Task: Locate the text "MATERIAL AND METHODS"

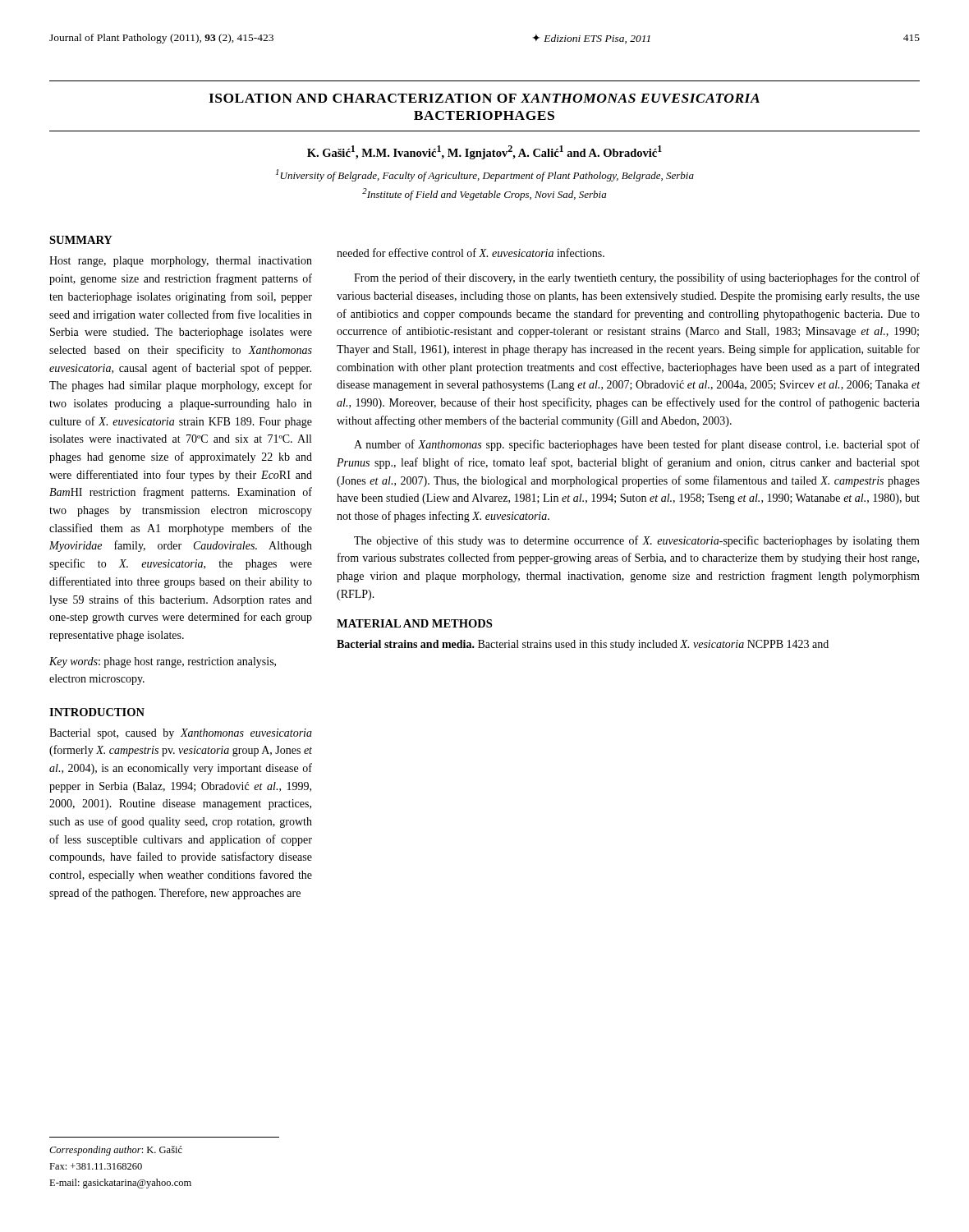Action: 415,623
